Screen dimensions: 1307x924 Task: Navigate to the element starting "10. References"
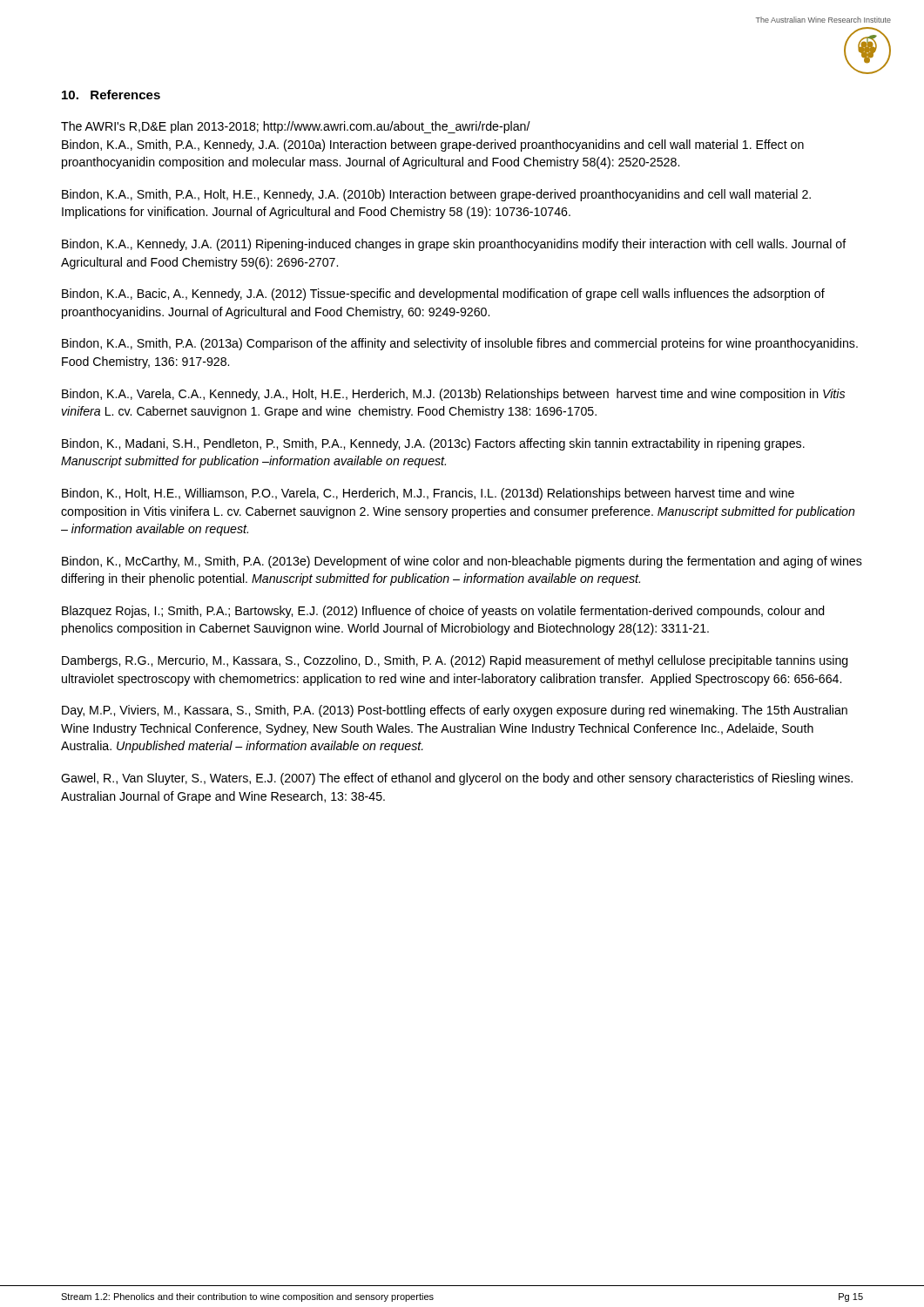tap(111, 95)
